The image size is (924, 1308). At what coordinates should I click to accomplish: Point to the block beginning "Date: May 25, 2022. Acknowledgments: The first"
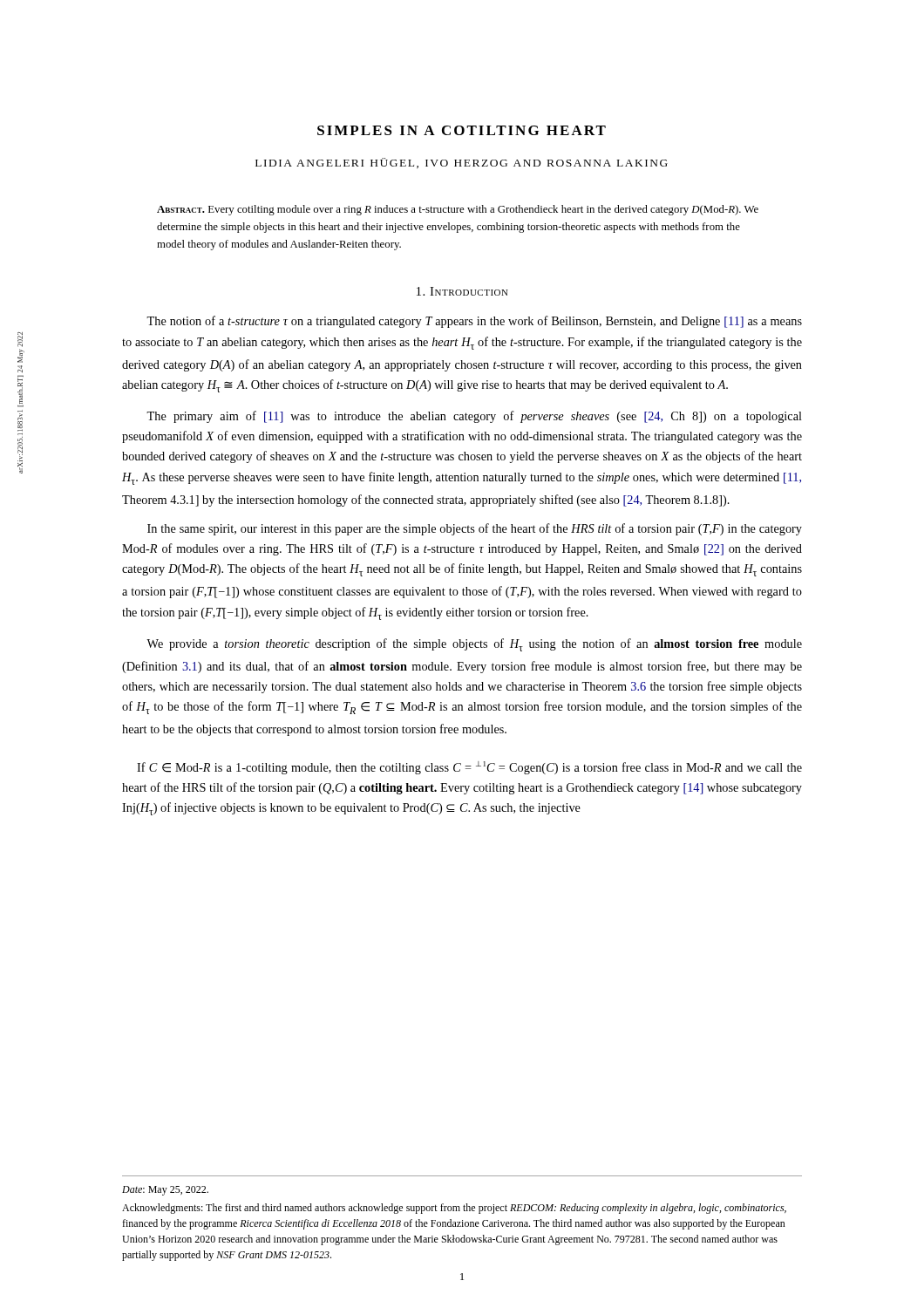[x=462, y=1222]
